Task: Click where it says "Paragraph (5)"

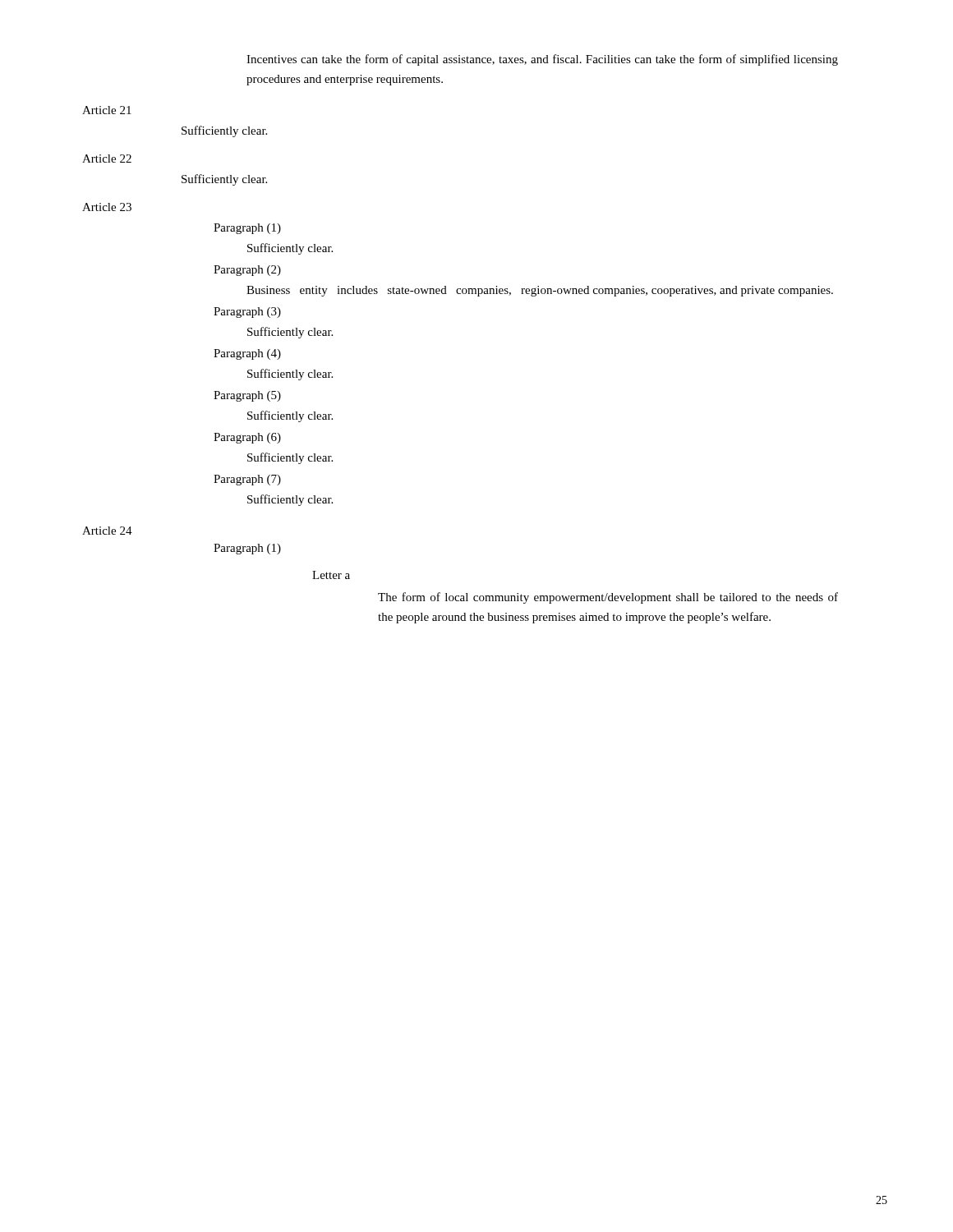Action: click(247, 395)
